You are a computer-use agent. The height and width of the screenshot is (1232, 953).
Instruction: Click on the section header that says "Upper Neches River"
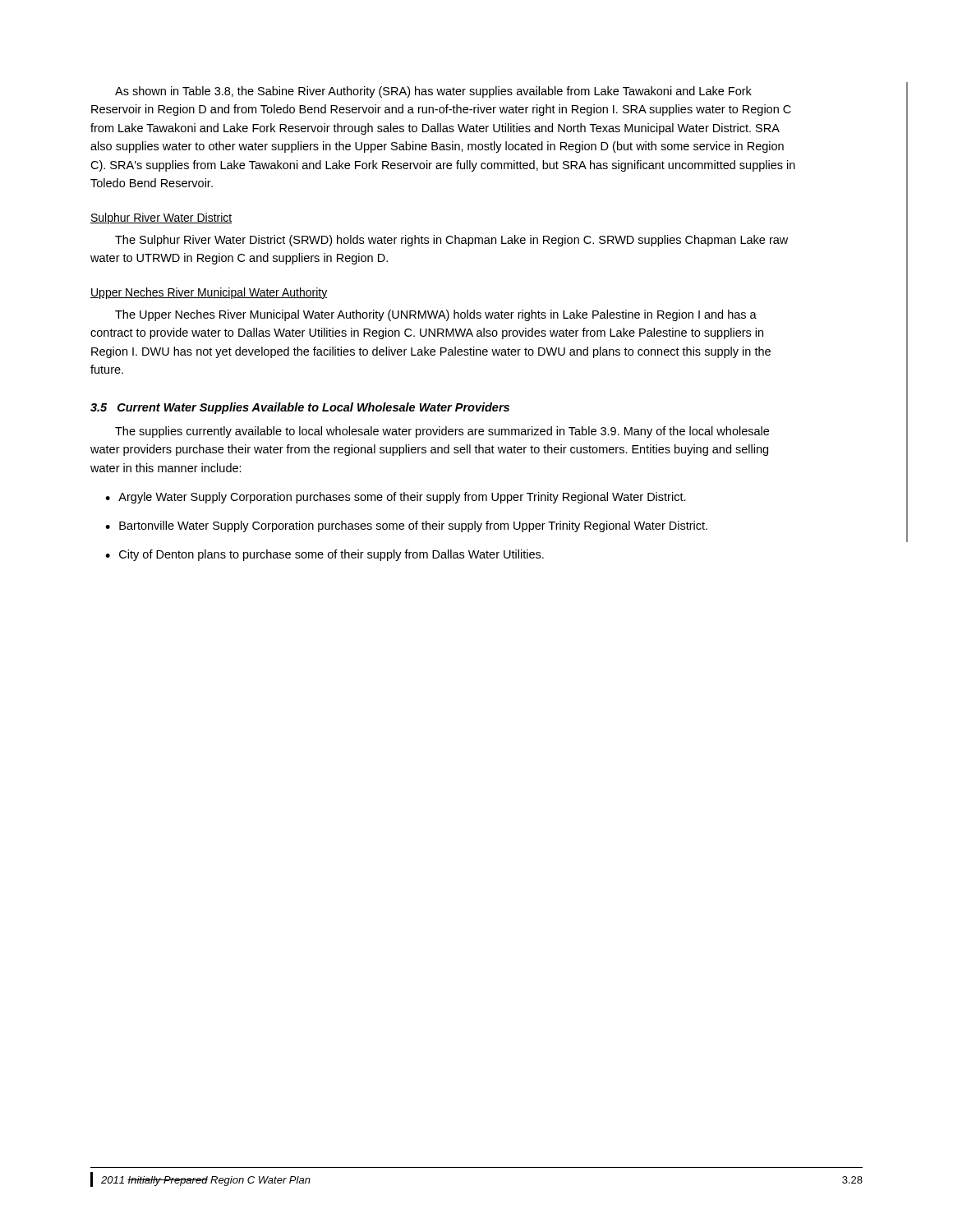pyautogui.click(x=209, y=292)
